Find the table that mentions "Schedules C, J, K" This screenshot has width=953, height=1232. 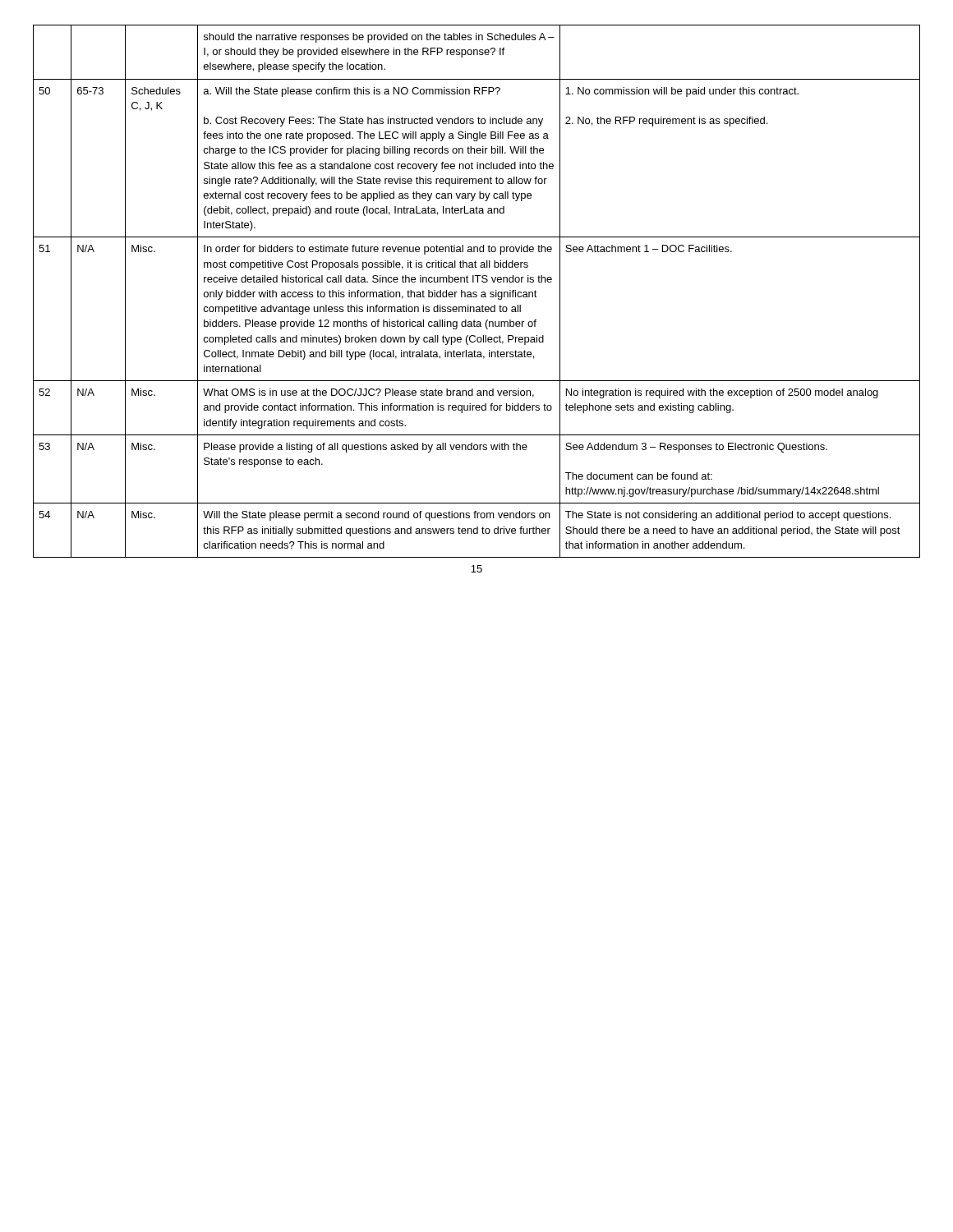click(476, 291)
